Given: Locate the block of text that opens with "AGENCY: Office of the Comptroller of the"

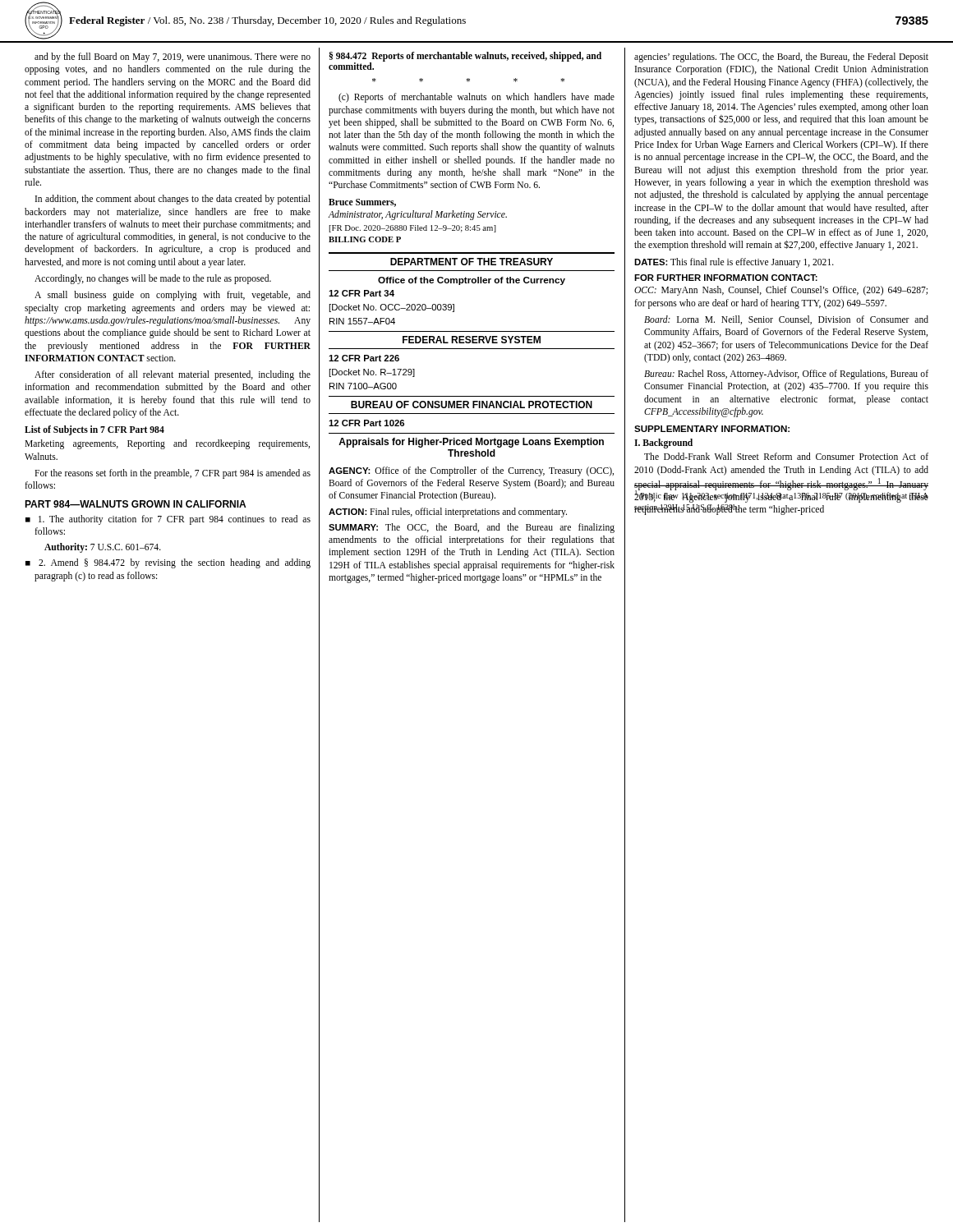Looking at the screenshot, I should tap(472, 483).
